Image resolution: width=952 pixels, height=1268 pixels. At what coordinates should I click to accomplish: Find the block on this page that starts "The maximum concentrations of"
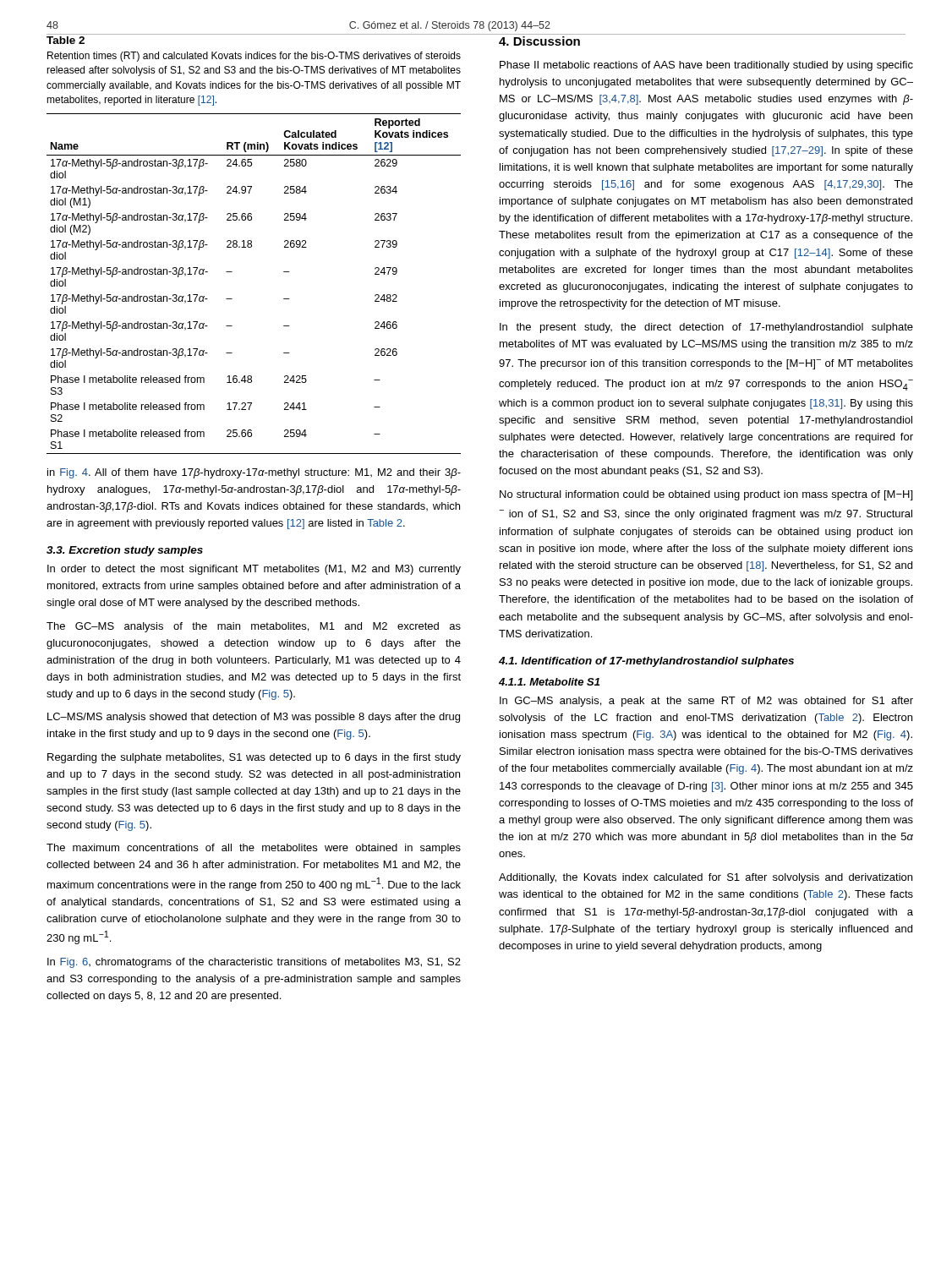coord(254,893)
